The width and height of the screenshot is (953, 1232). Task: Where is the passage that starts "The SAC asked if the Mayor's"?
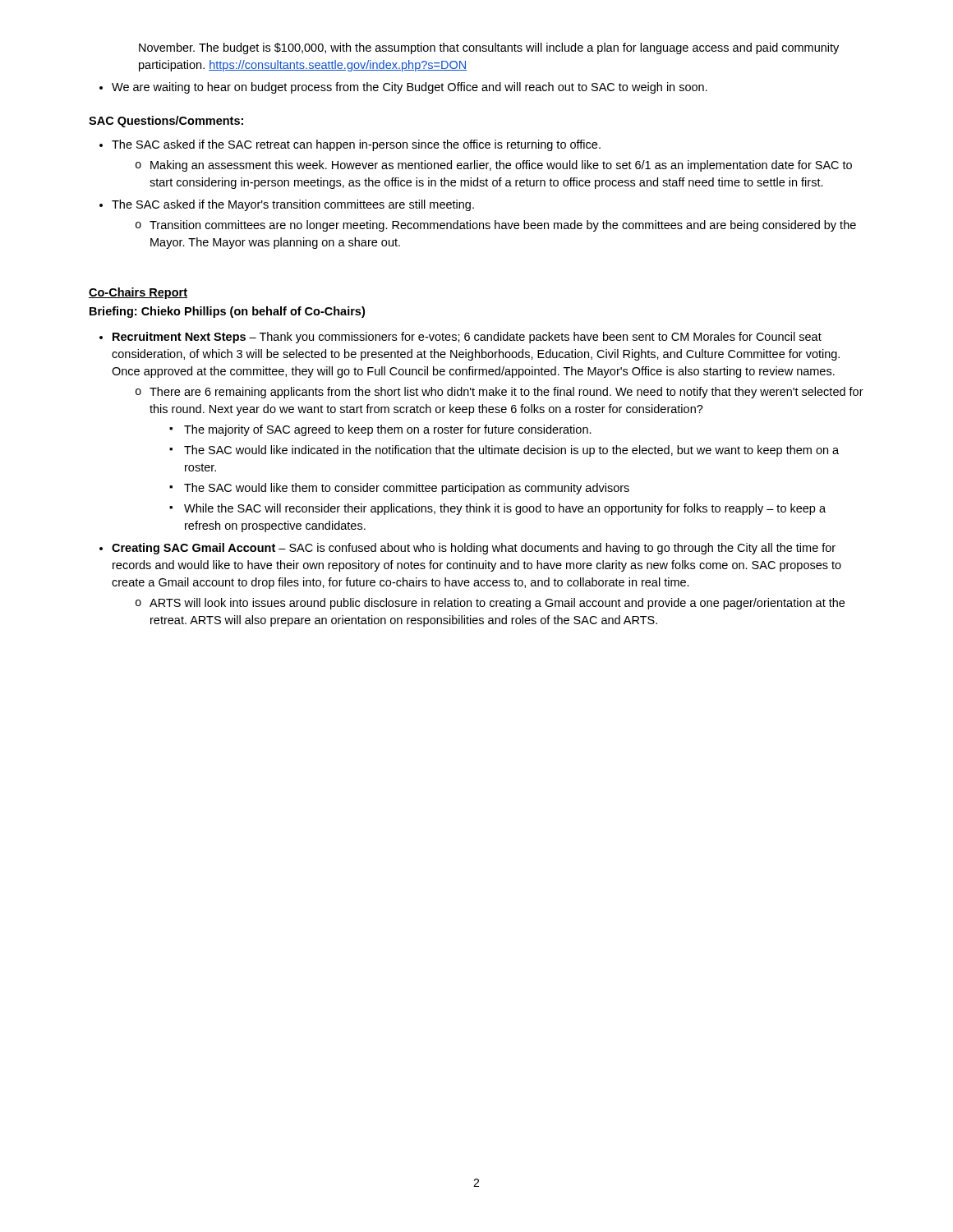pos(488,225)
